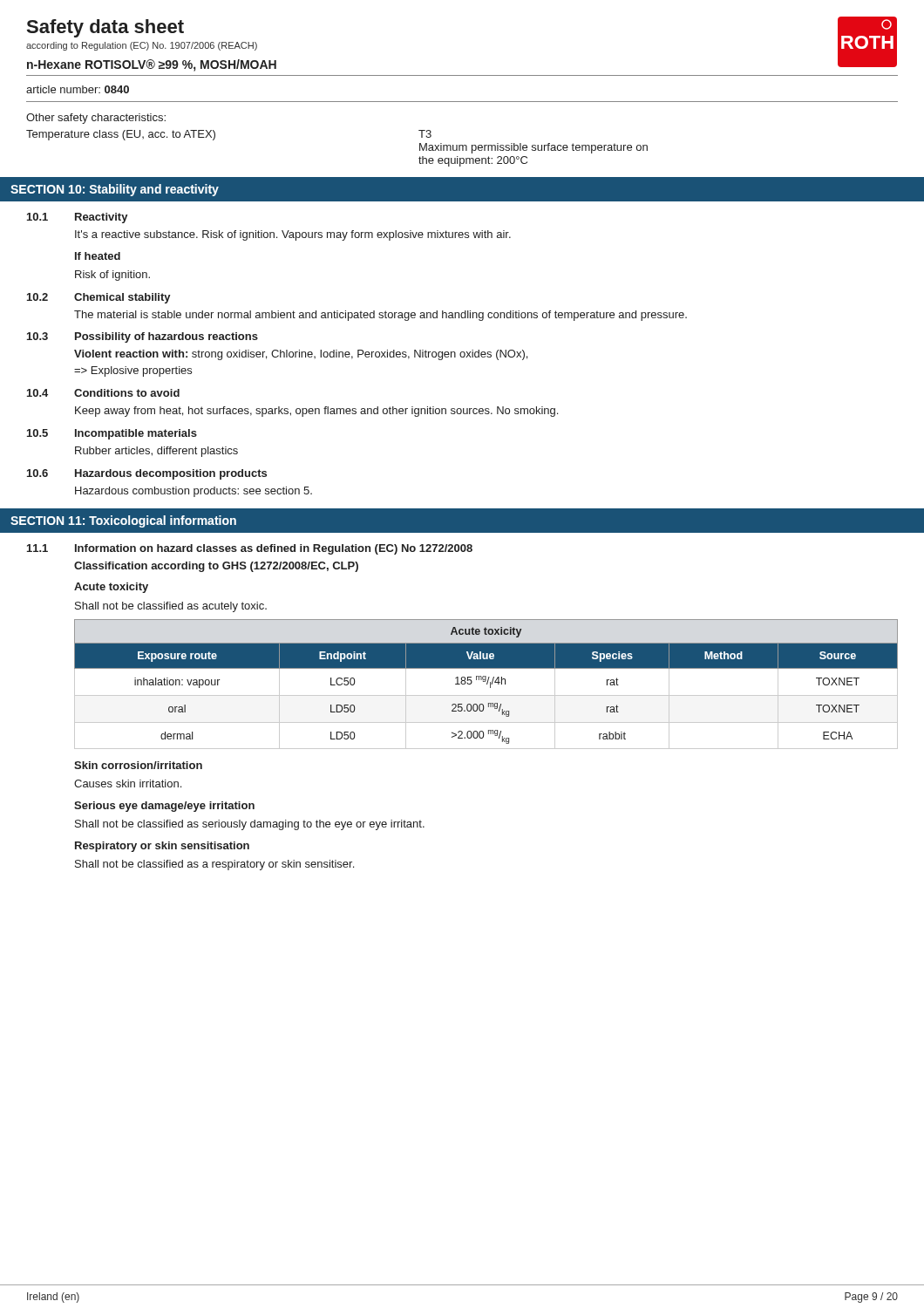
Task: Select the block starting "Temperature class (EU, acc. to ATEX)"
Action: [121, 134]
